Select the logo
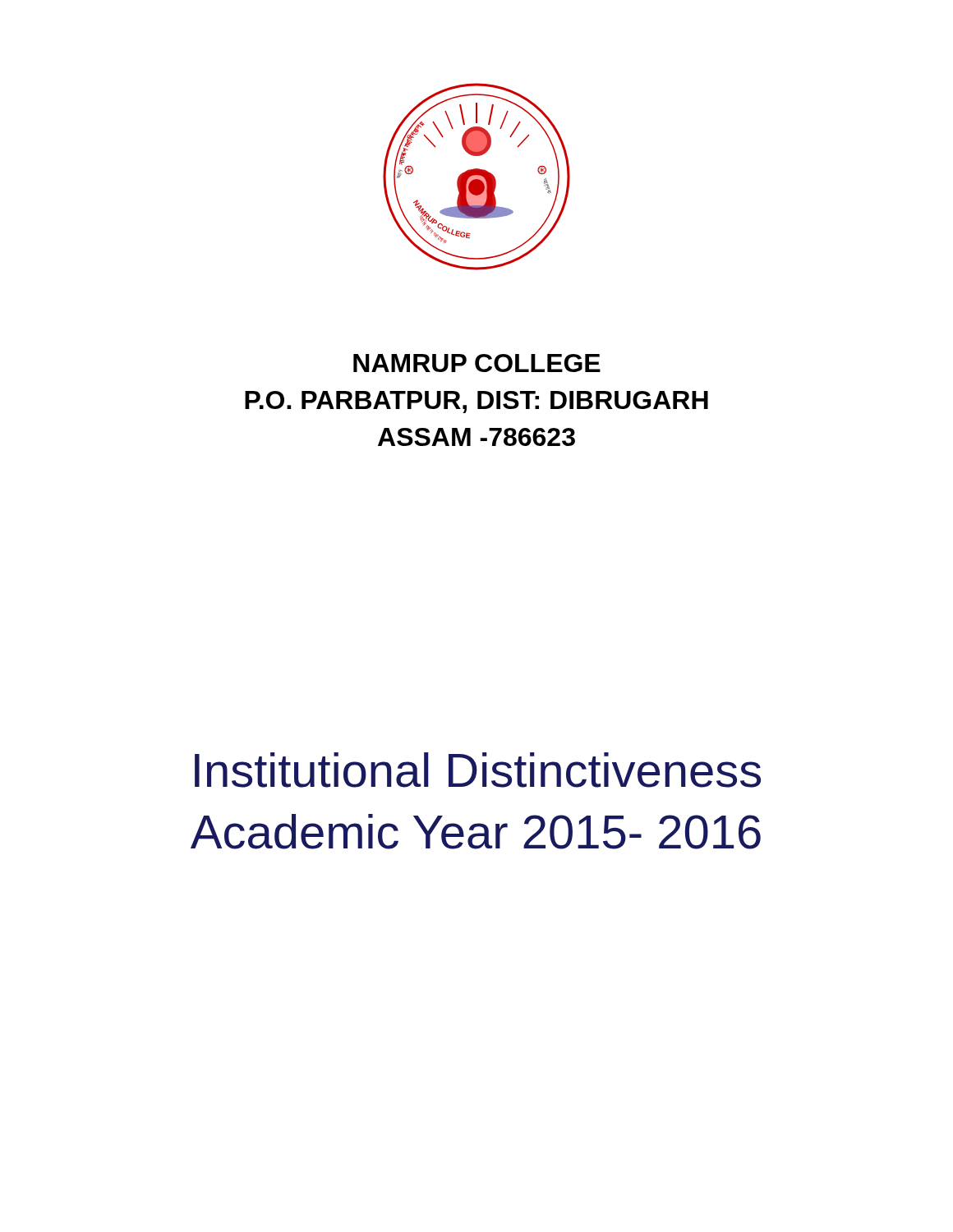 coord(476,177)
